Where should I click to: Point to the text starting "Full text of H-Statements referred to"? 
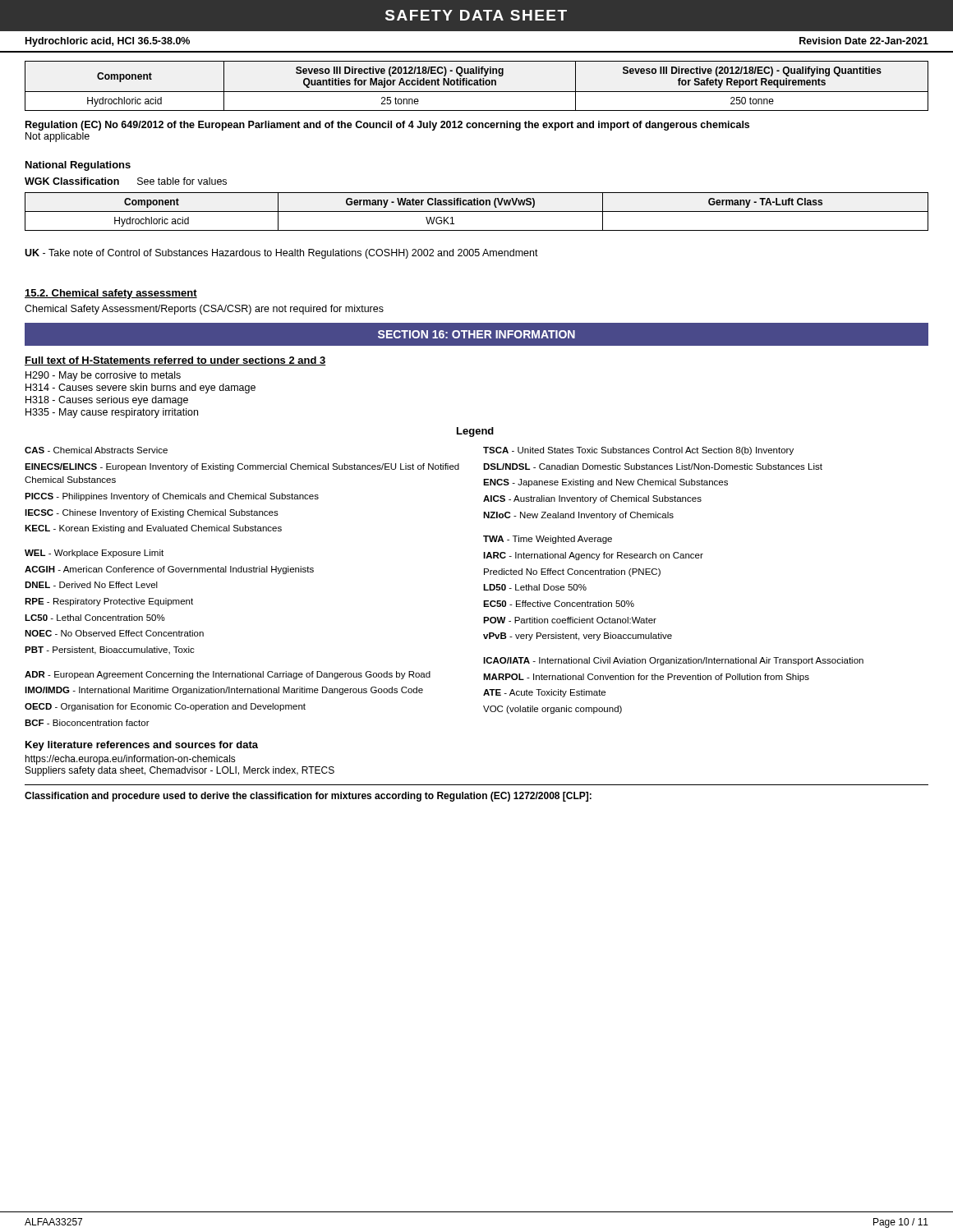pyautogui.click(x=175, y=360)
